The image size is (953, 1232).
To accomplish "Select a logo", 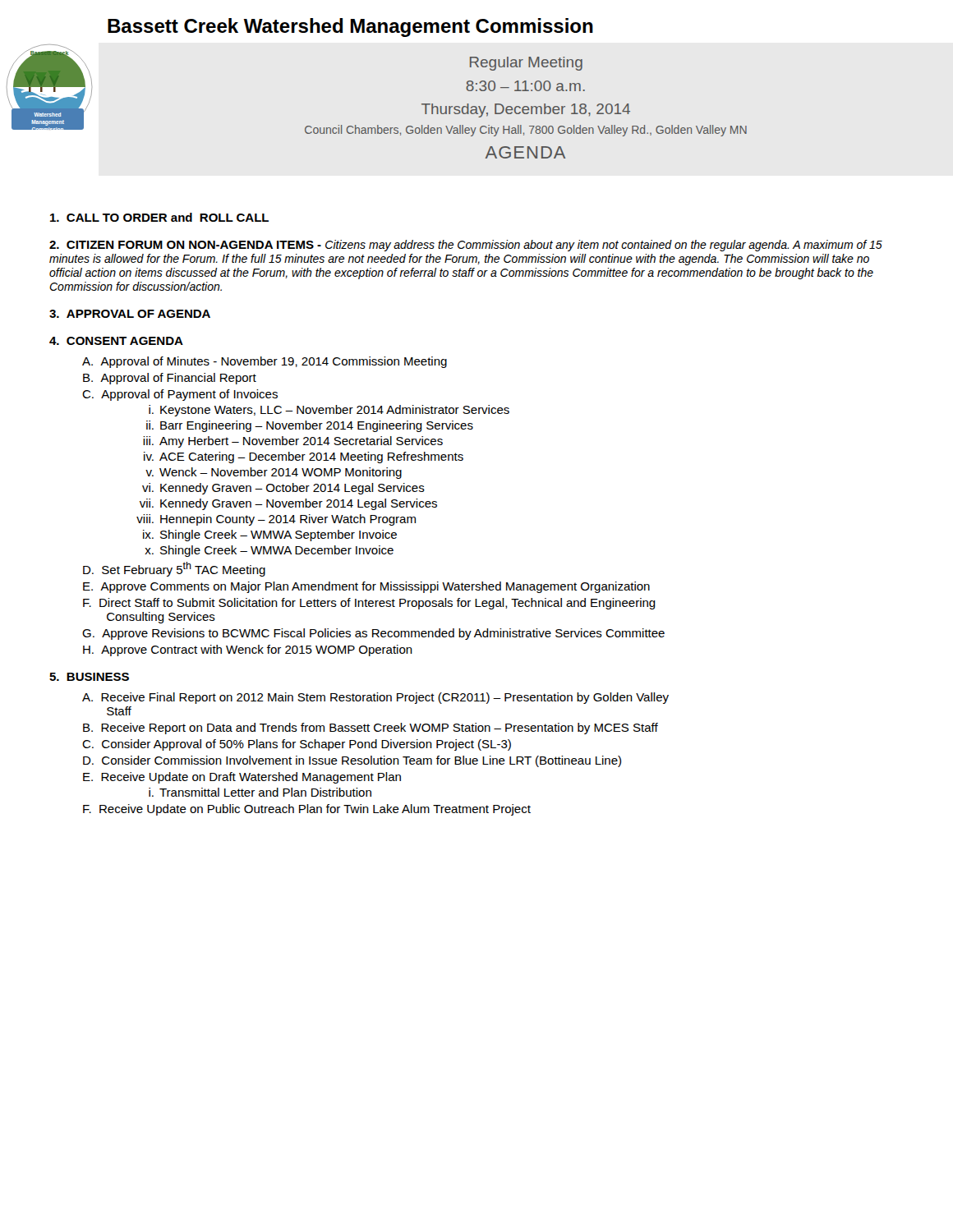I will 49,88.
